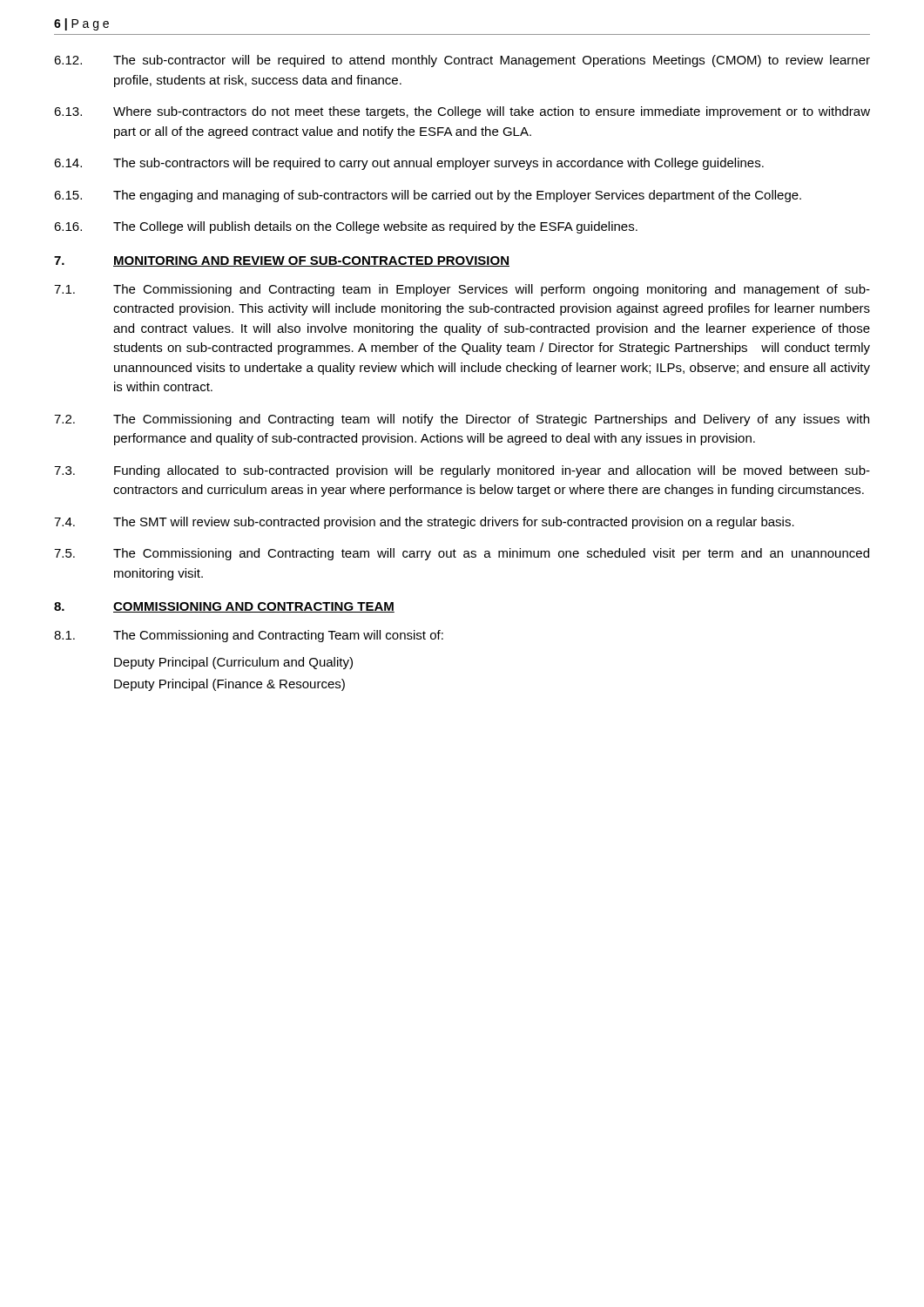Locate the region starting "6.15. The engaging and managing of sub-contractors"
Screen dimensions: 1307x924
point(462,195)
